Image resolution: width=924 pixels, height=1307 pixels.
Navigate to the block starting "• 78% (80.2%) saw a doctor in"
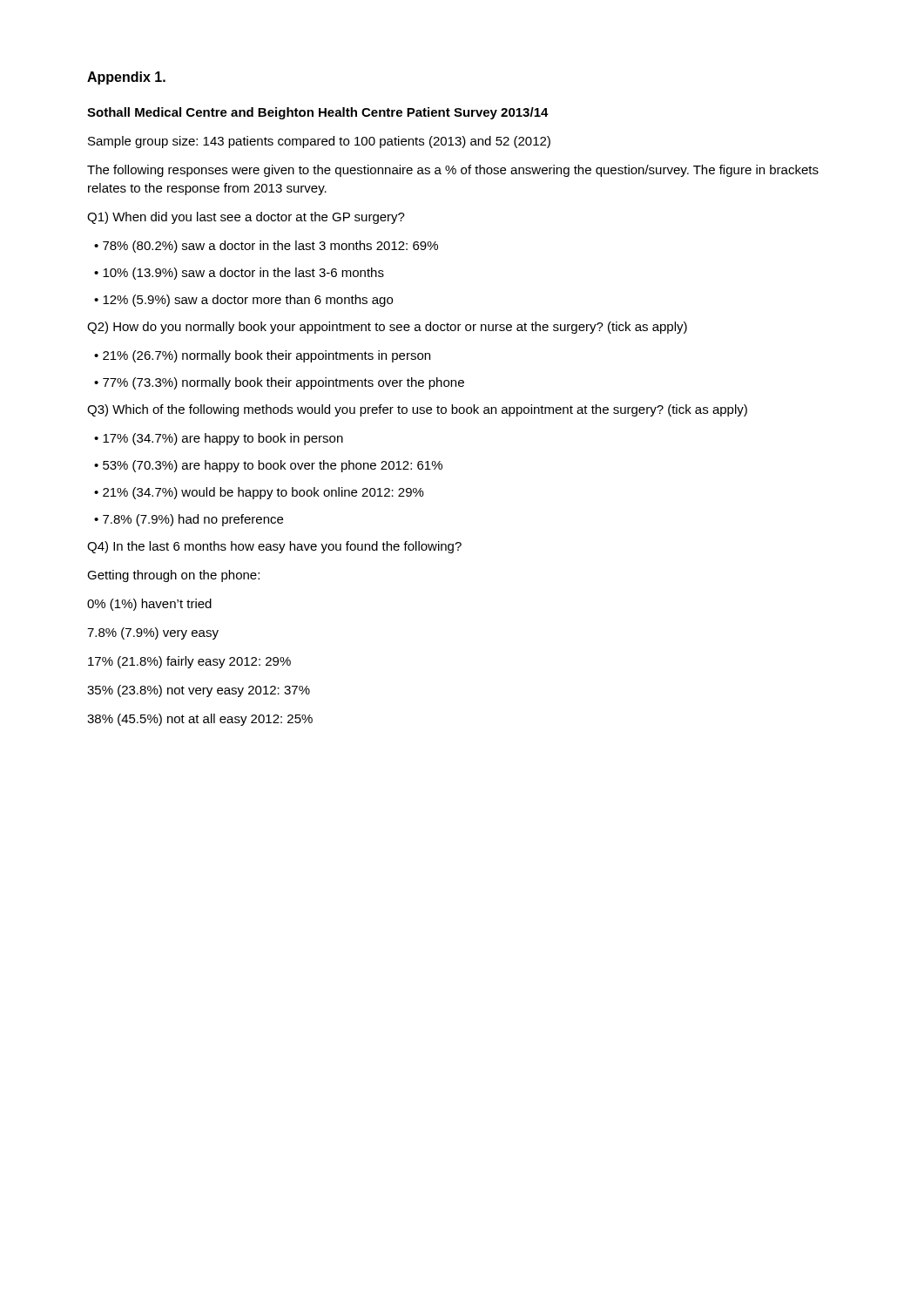coord(266,245)
